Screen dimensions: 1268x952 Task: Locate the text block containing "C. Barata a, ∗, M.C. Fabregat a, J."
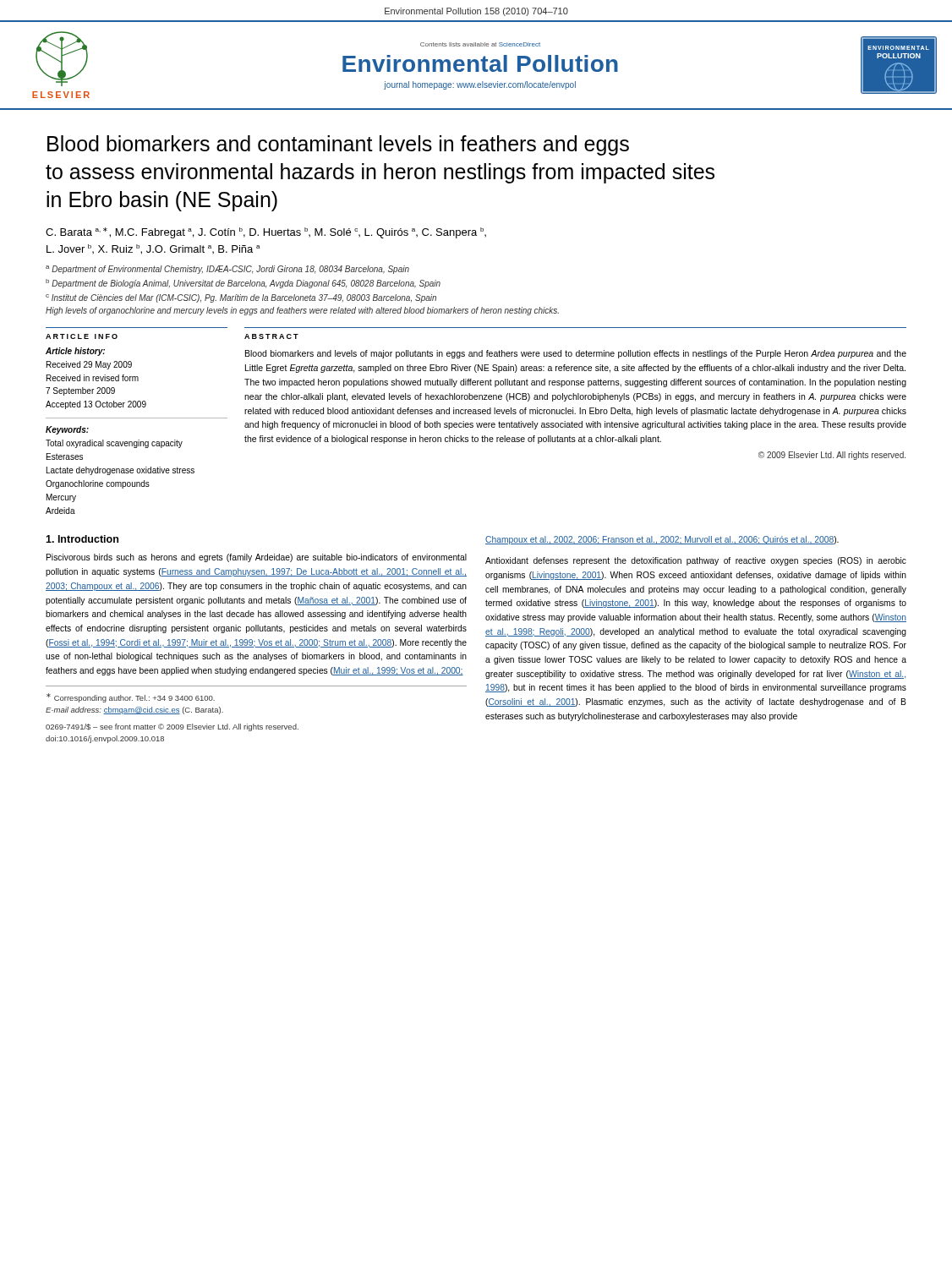[x=266, y=240]
